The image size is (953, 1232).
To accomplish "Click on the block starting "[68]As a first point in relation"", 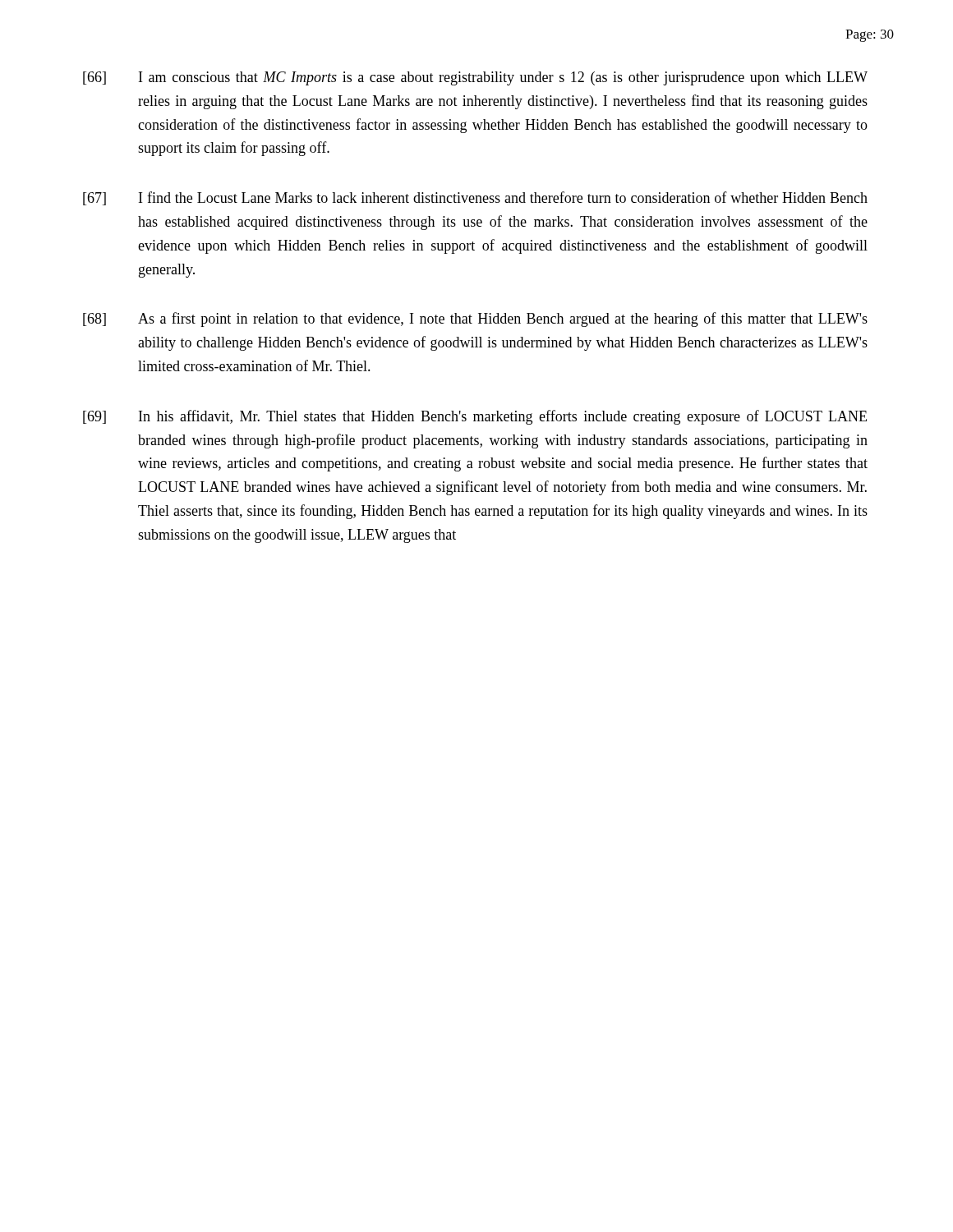I will [x=475, y=343].
